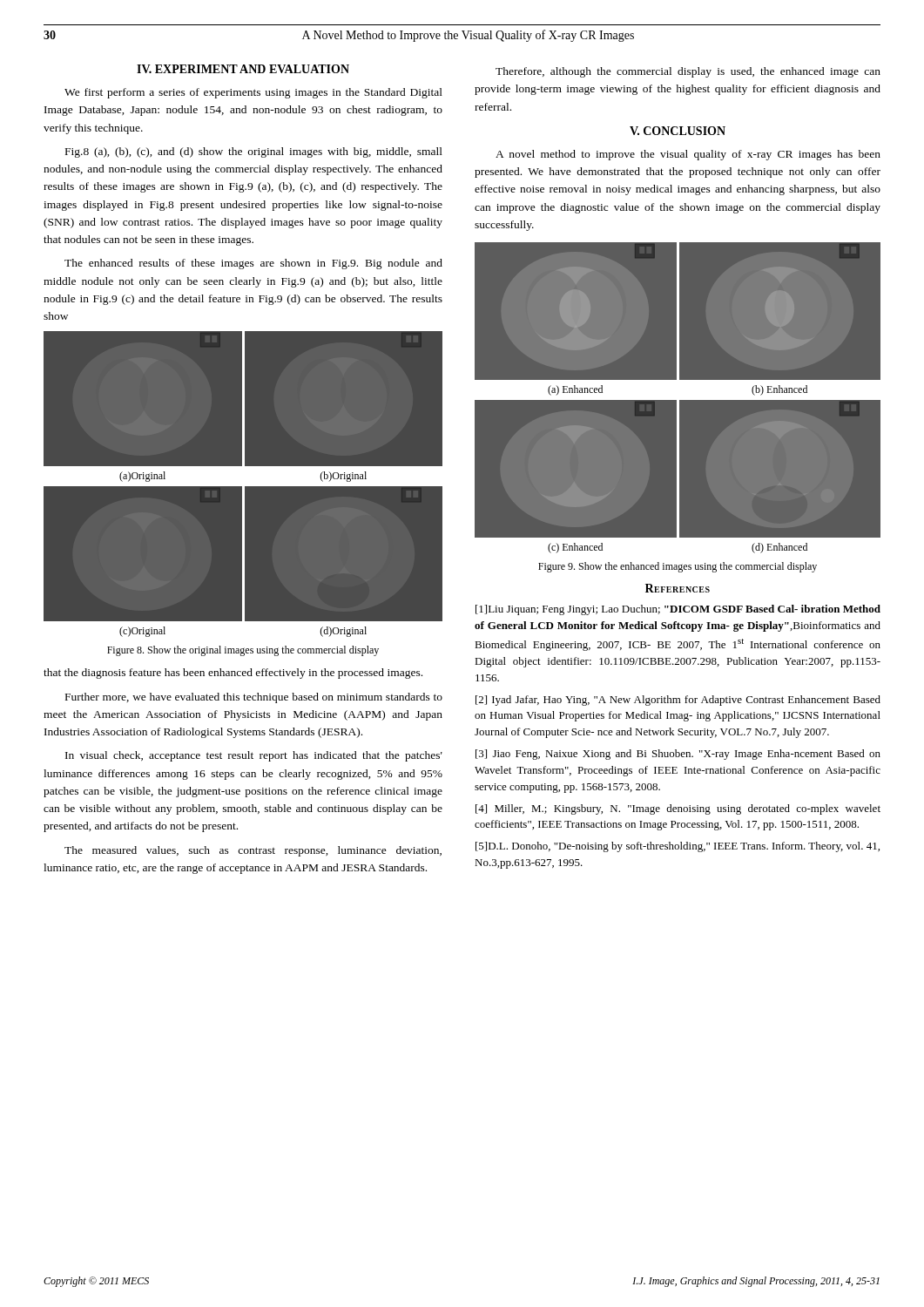Viewport: 924px width, 1307px height.
Task: Where does it say "IV. EXPERIMENT AND EVALUATION"?
Action: [x=243, y=69]
